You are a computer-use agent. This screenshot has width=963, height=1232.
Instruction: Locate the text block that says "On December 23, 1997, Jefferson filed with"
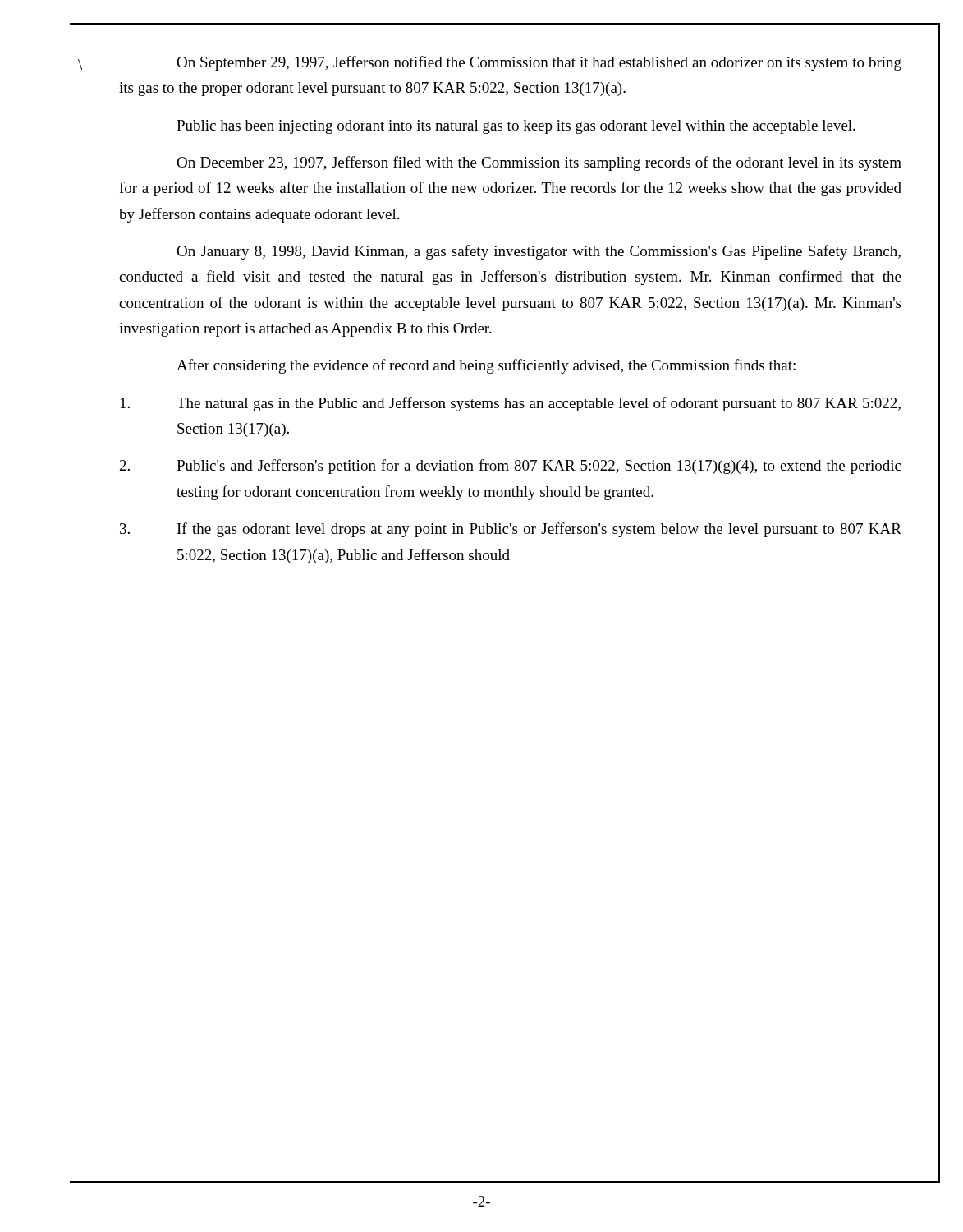click(x=510, y=188)
